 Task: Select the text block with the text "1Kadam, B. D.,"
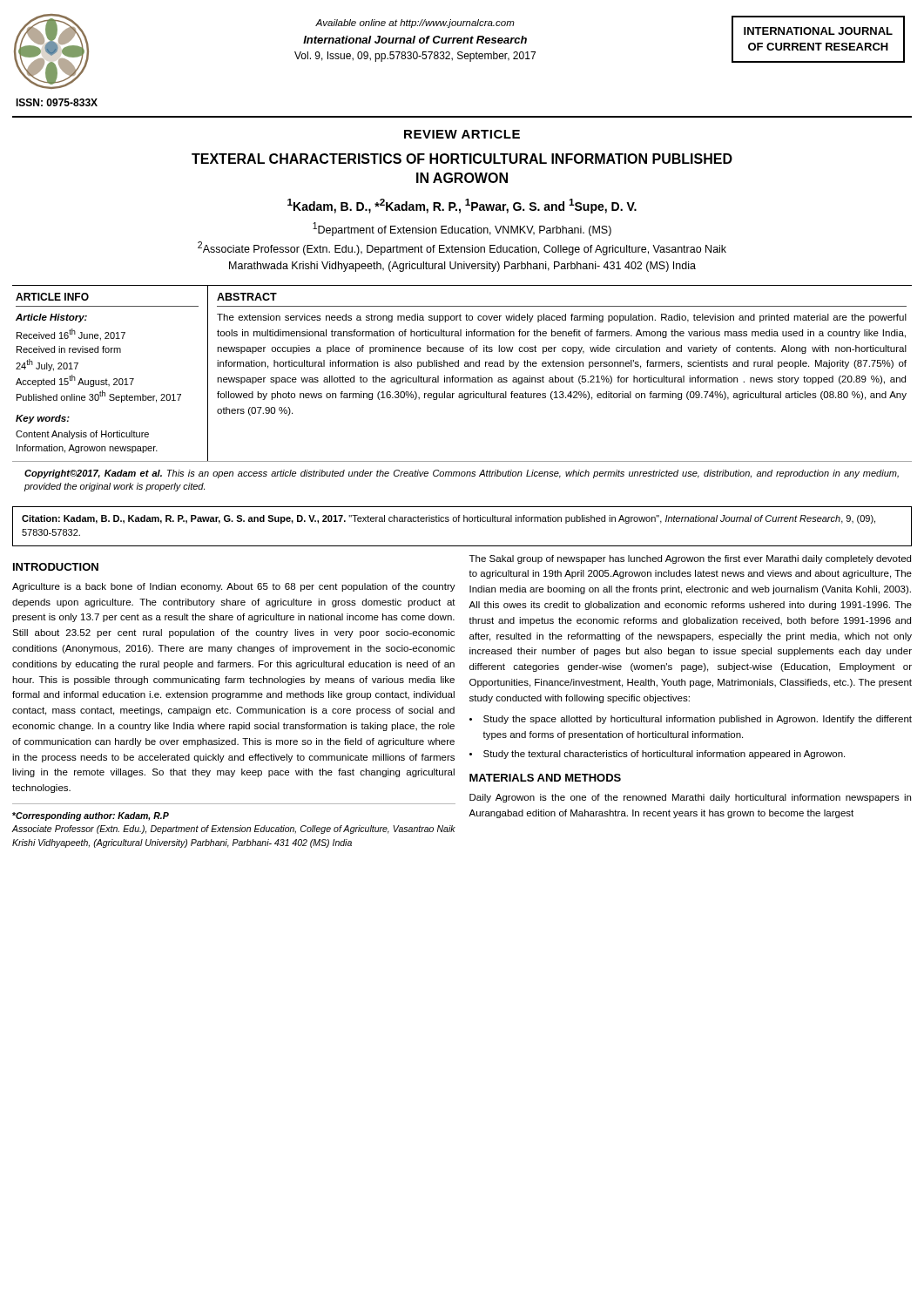coord(462,204)
